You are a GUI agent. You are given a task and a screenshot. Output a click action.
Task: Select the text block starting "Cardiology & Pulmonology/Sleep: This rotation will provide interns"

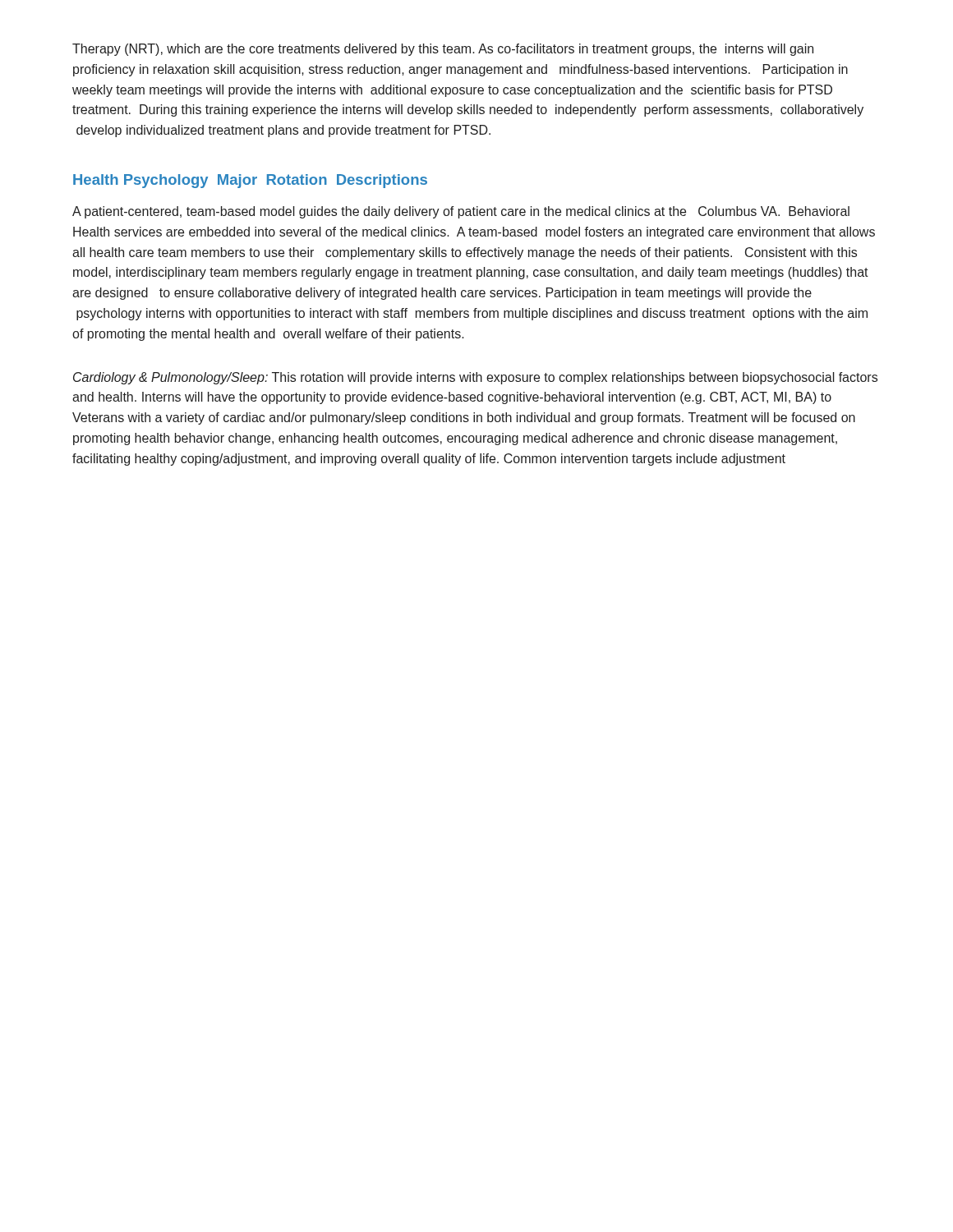pyautogui.click(x=475, y=418)
